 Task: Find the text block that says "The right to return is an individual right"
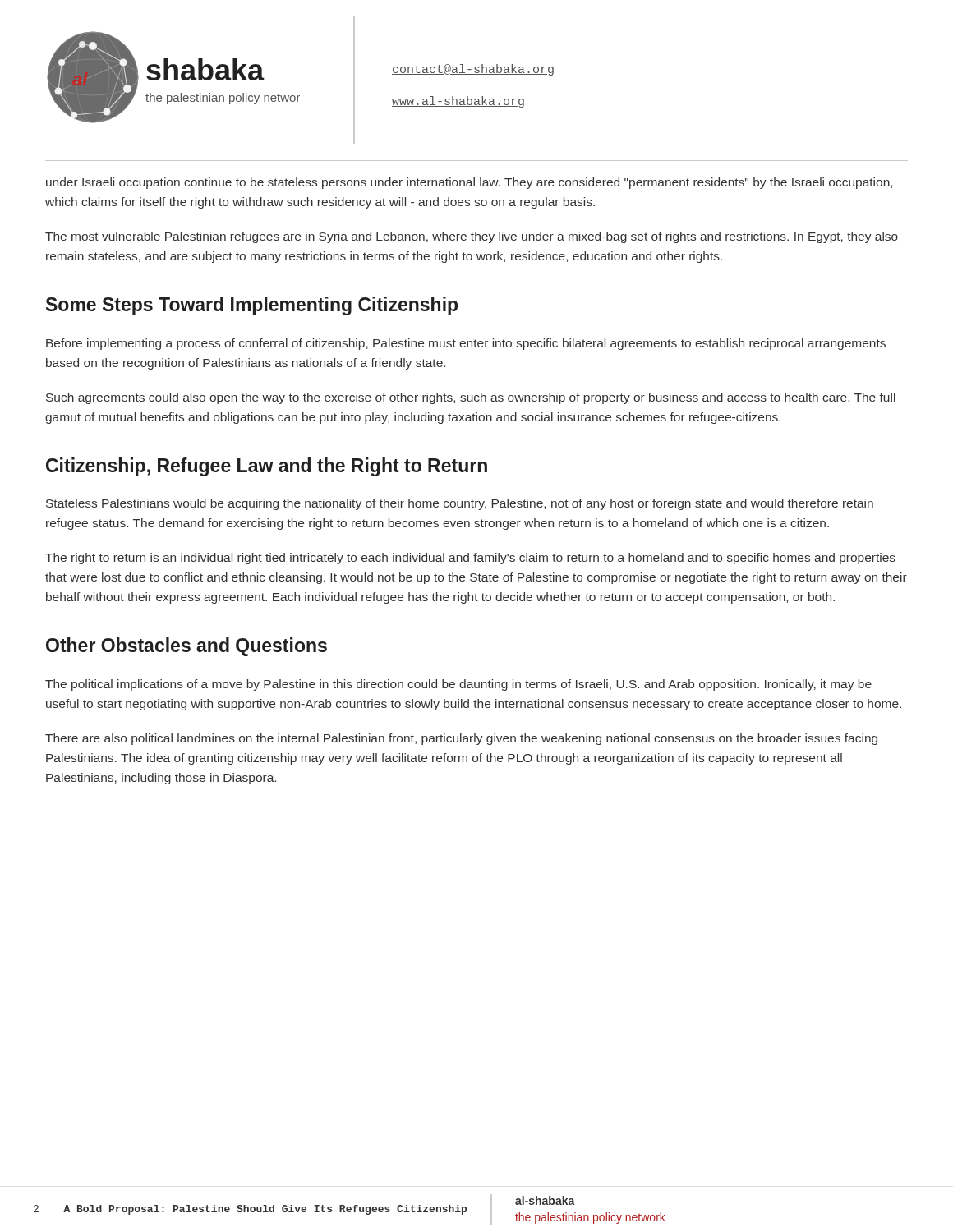point(476,577)
